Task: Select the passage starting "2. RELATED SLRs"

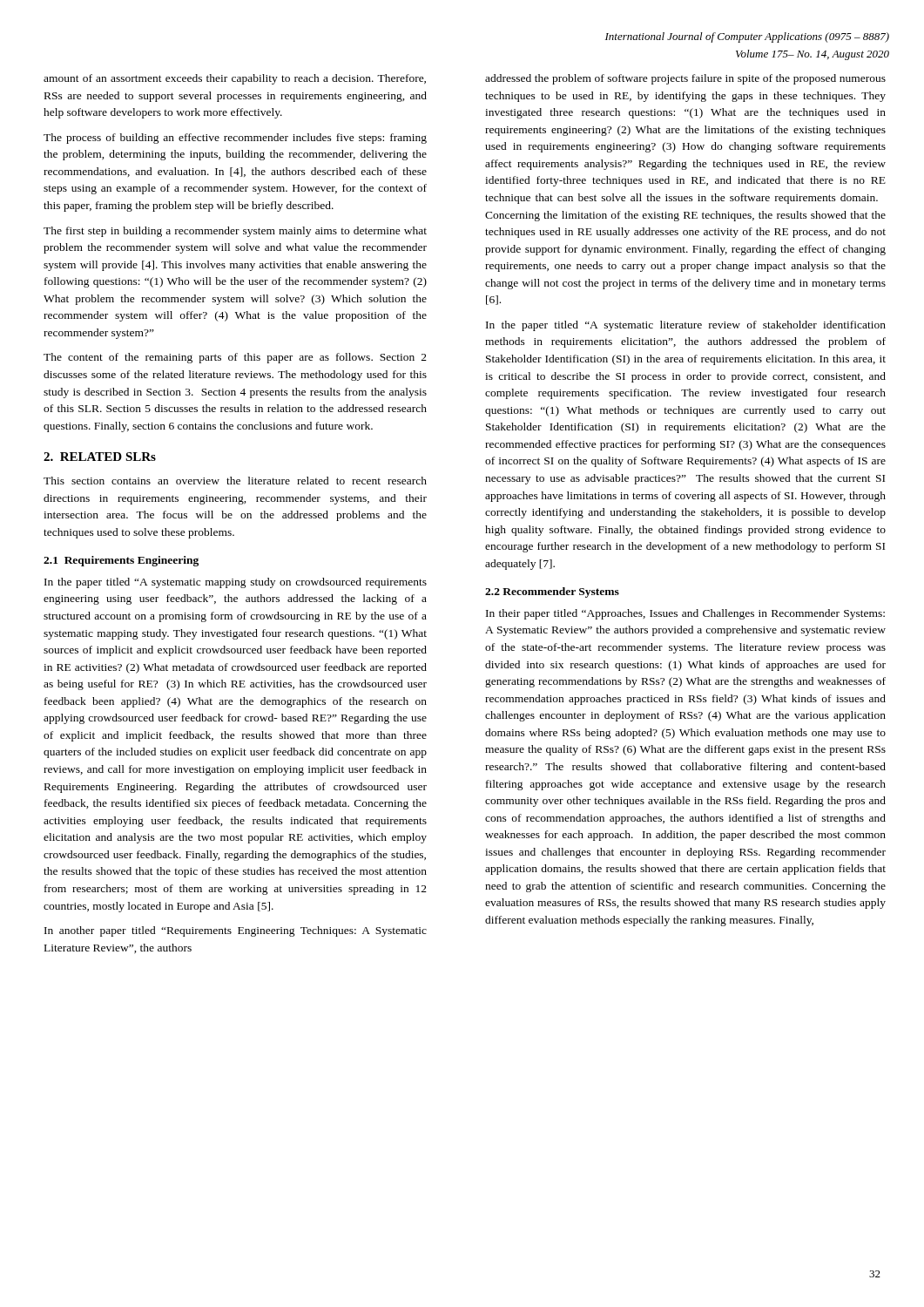Action: click(x=100, y=457)
